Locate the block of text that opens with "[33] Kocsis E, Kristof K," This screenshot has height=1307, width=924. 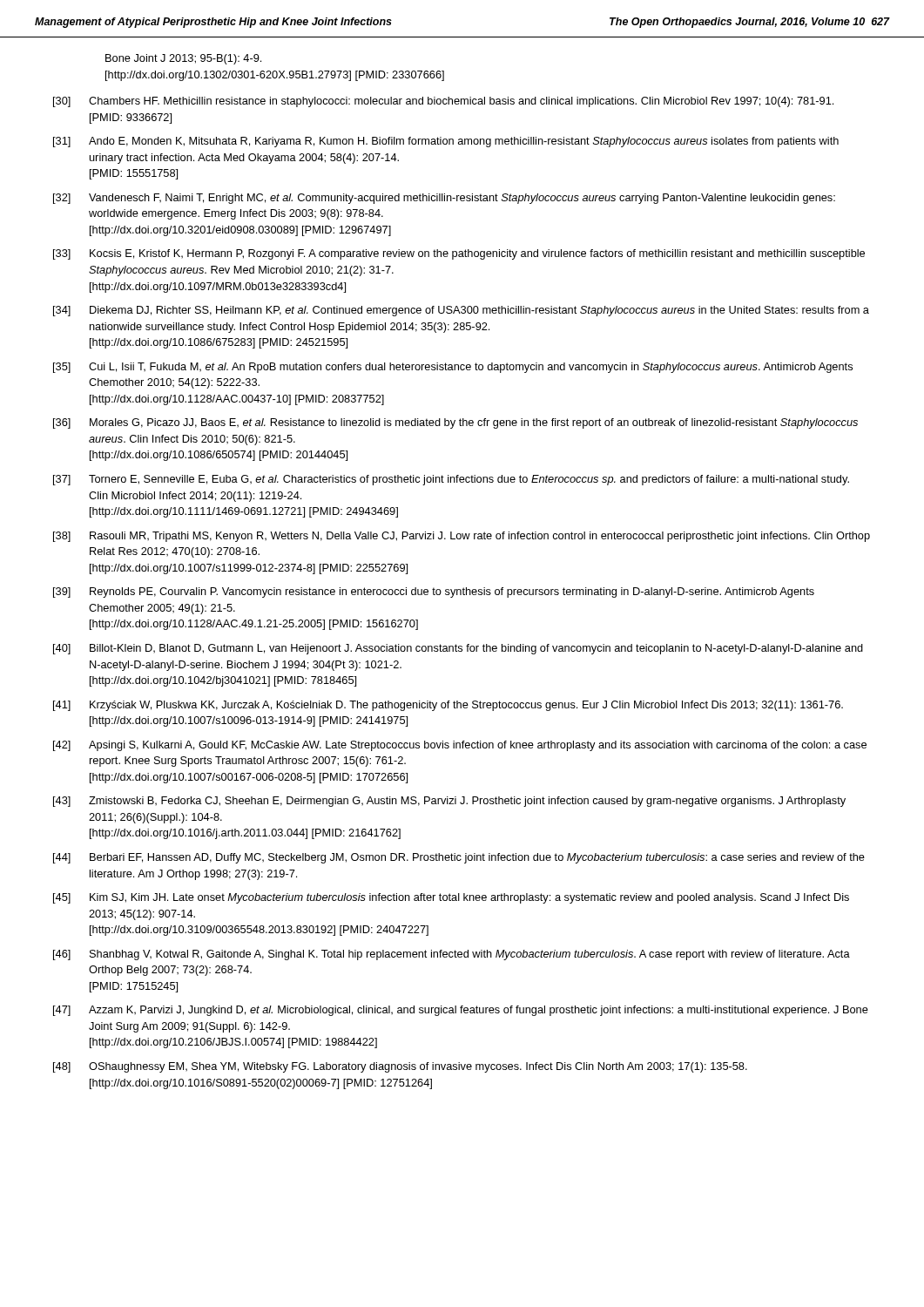459,254
